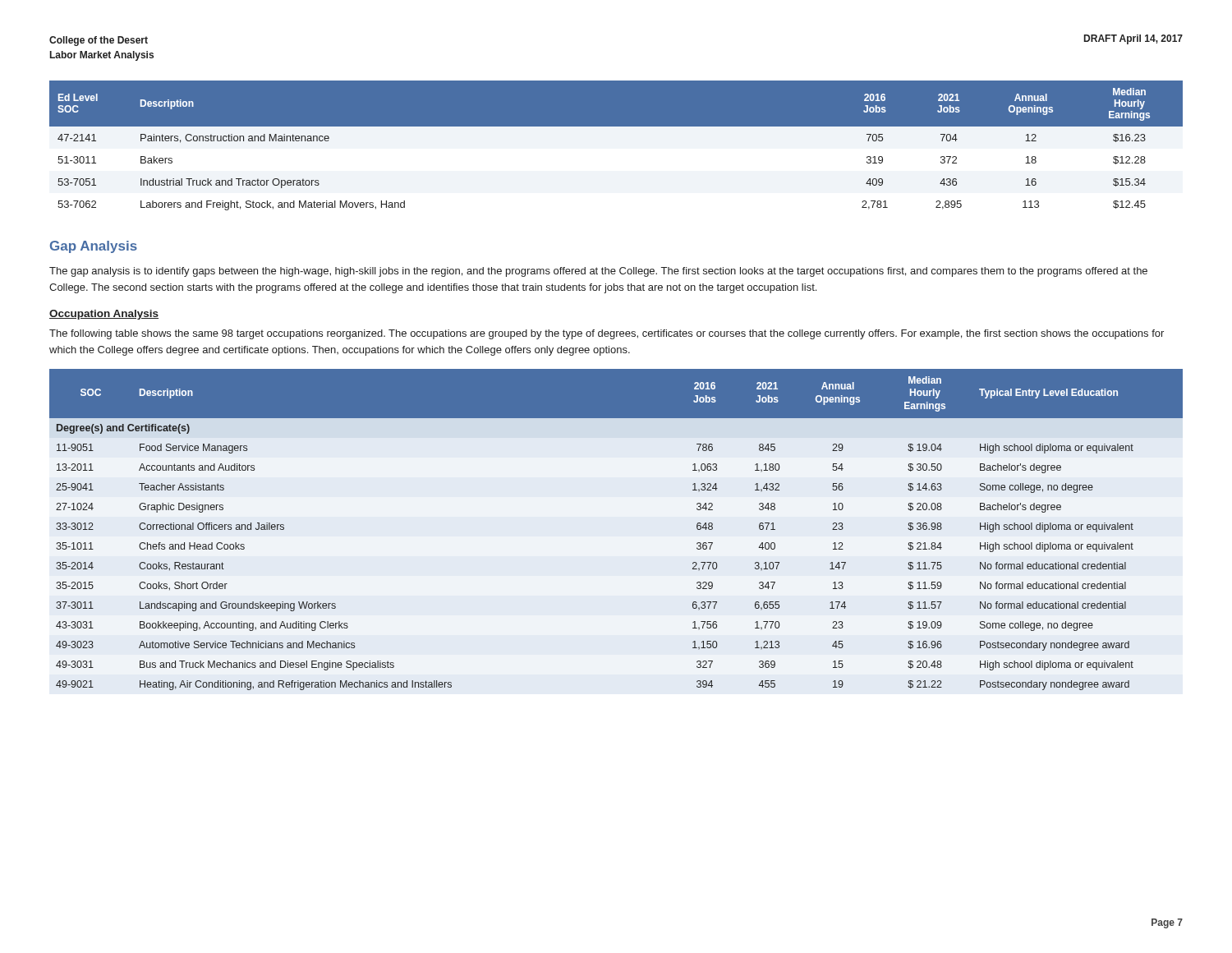1232x953 pixels.
Task: Find "Occupation Analysis" on this page
Action: 104,314
